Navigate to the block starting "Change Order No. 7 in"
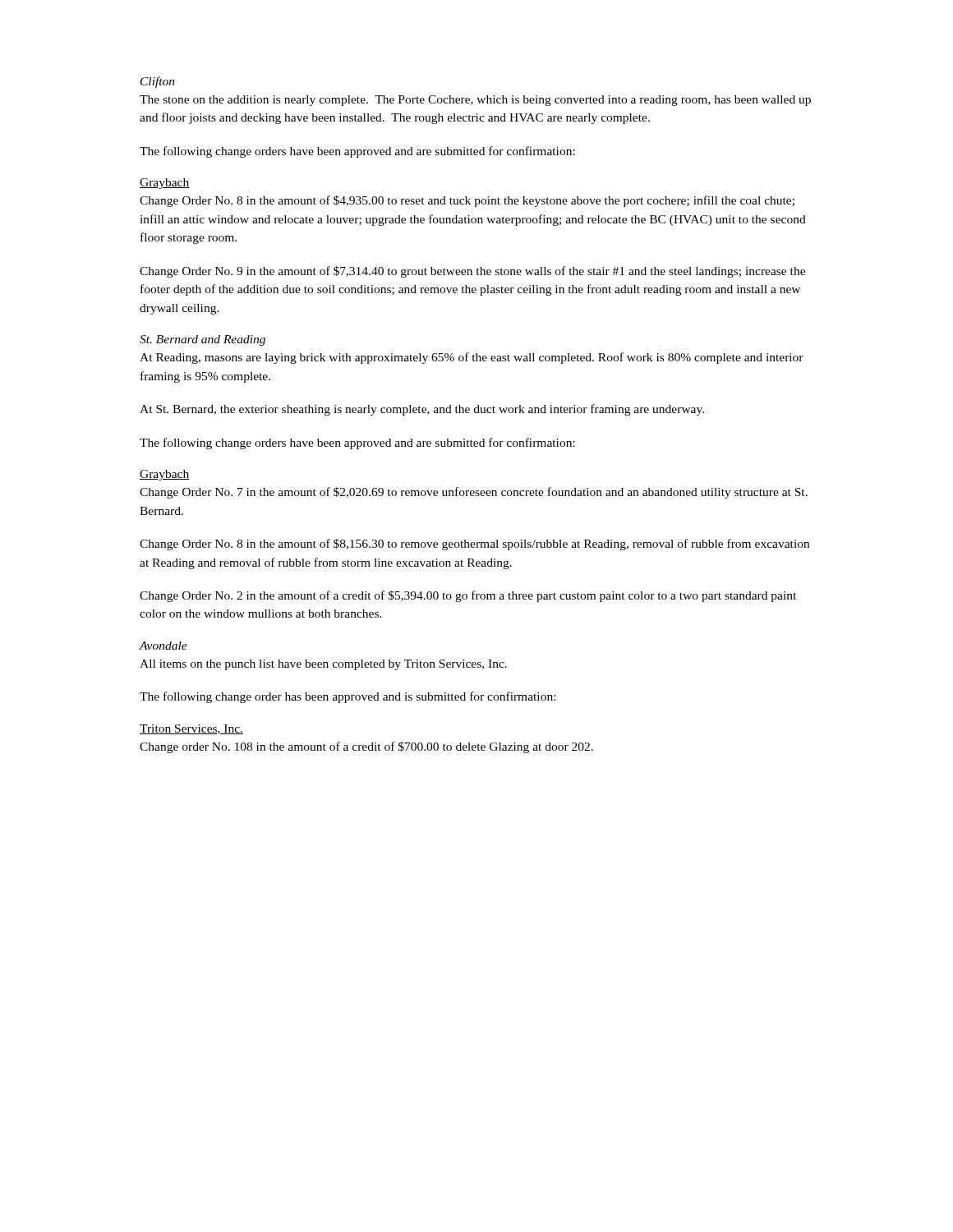 (x=474, y=501)
